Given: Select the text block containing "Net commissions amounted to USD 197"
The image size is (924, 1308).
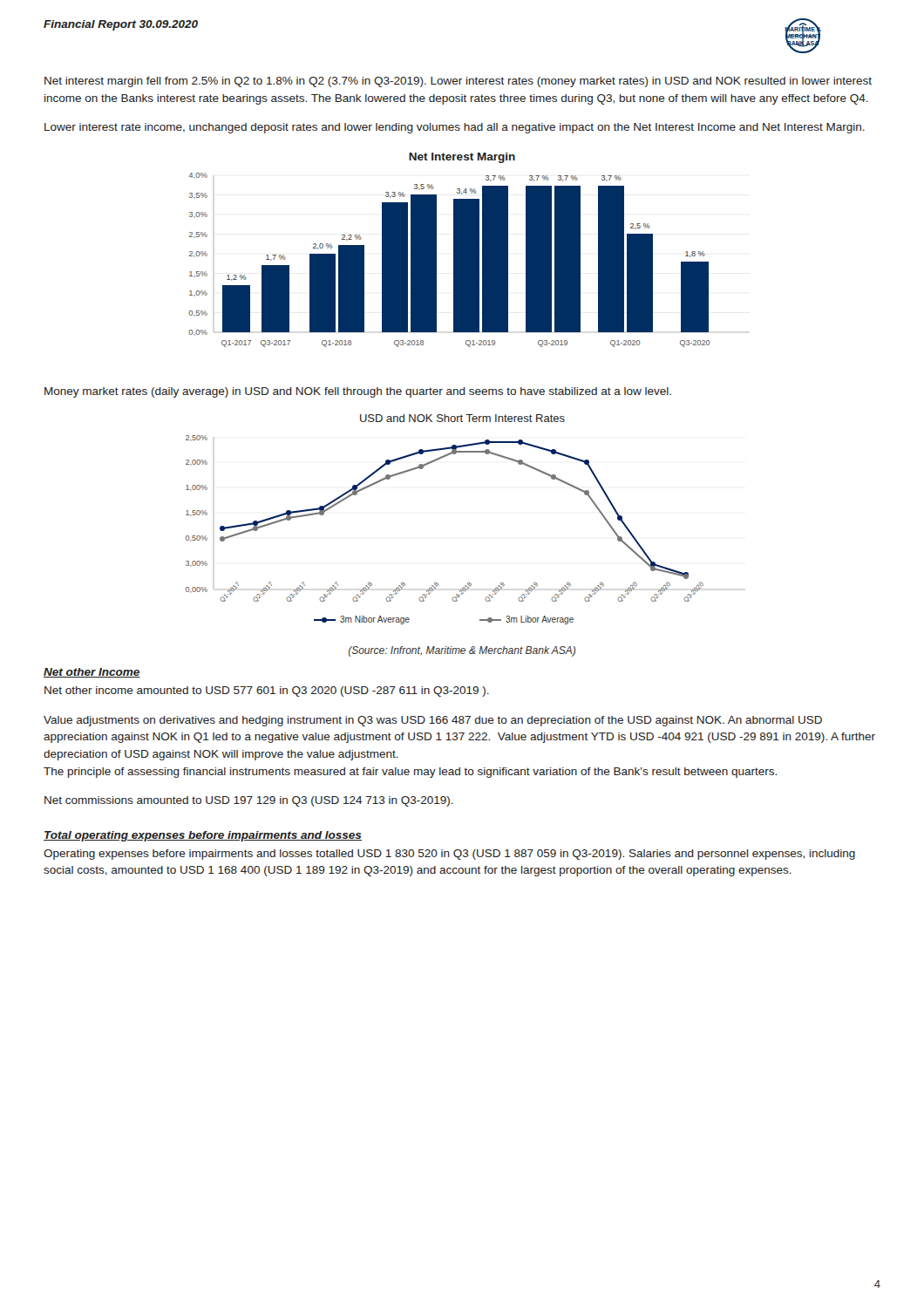Looking at the screenshot, I should point(249,800).
